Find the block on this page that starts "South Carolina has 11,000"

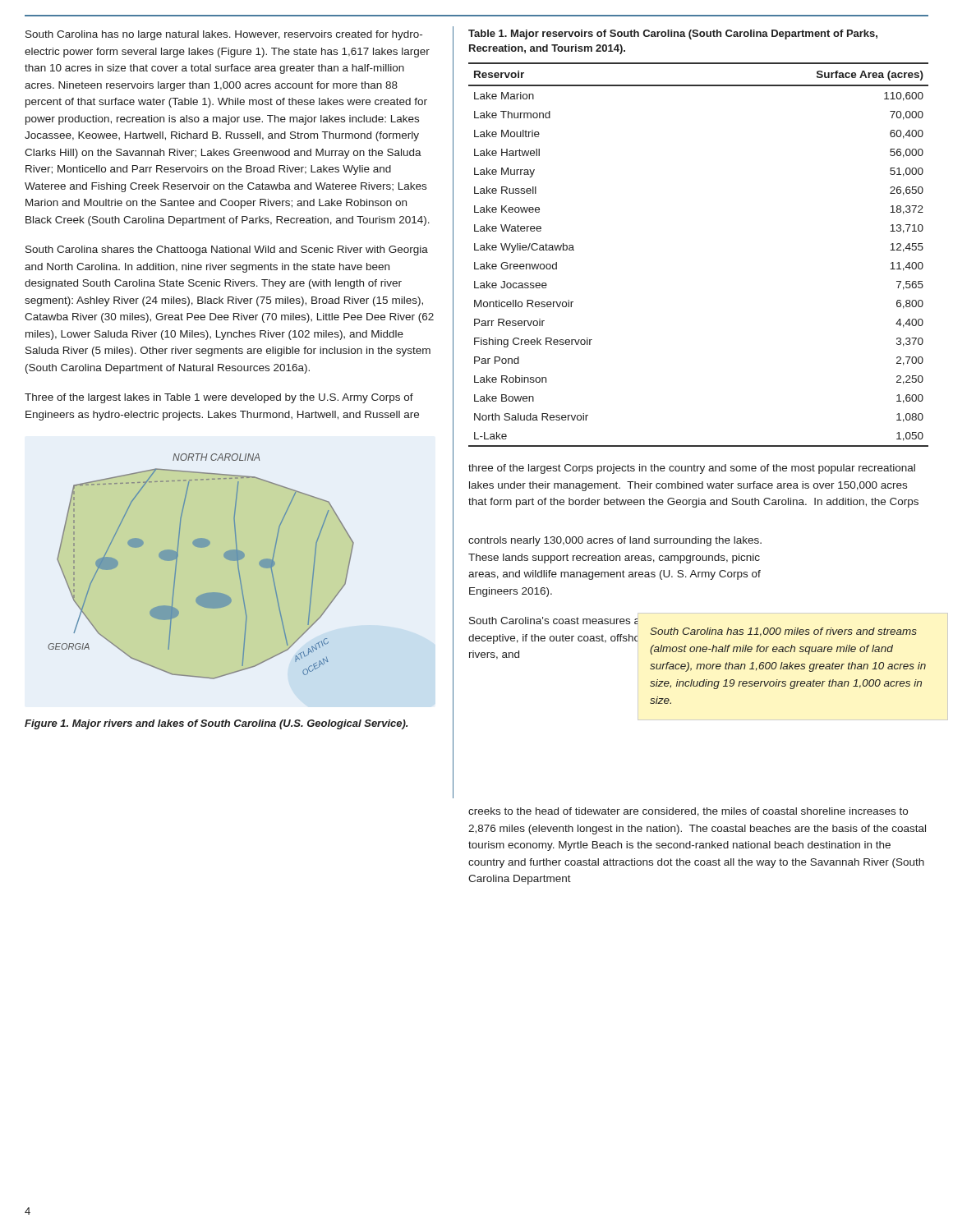788,666
